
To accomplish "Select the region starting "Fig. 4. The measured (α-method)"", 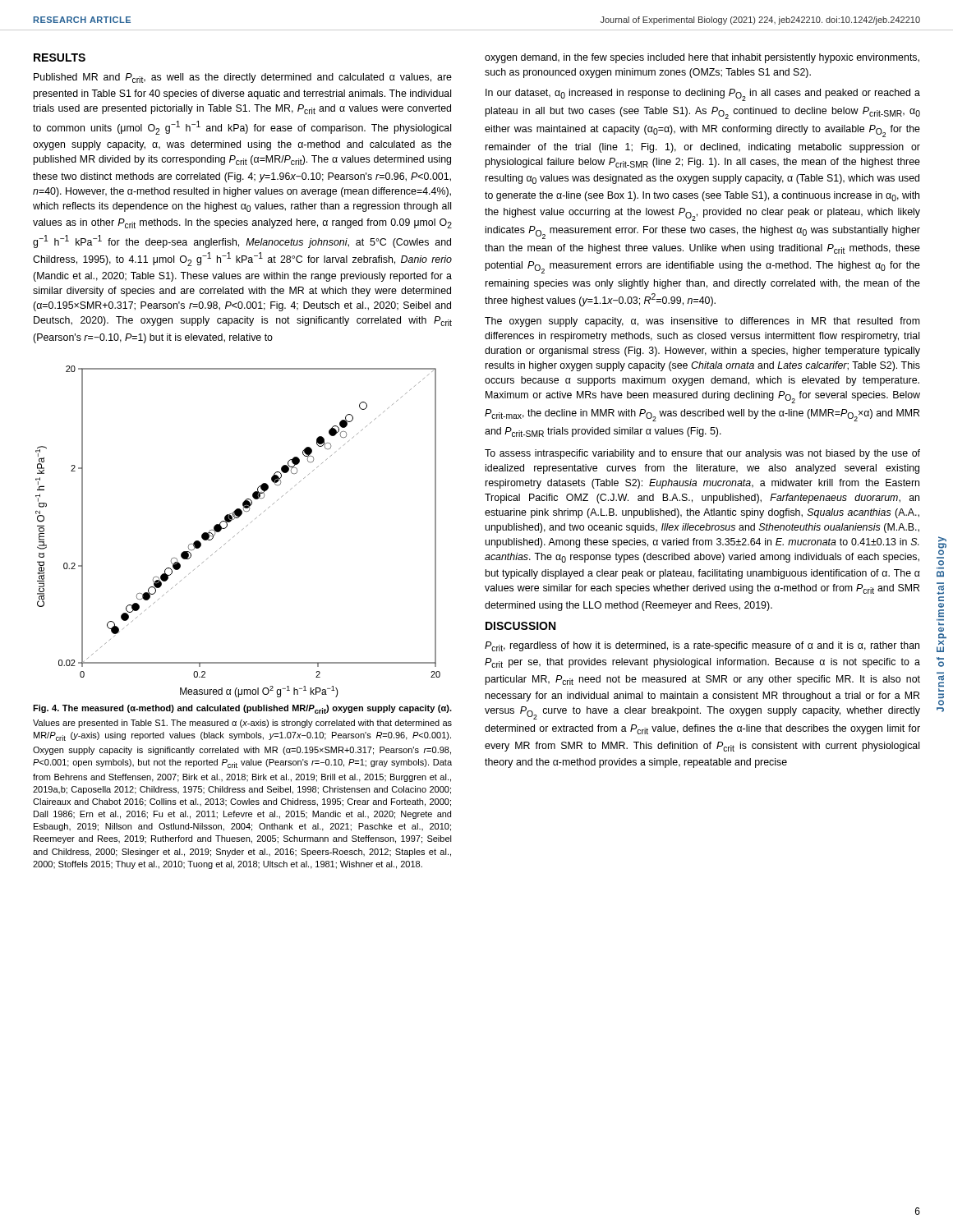I will (242, 786).
